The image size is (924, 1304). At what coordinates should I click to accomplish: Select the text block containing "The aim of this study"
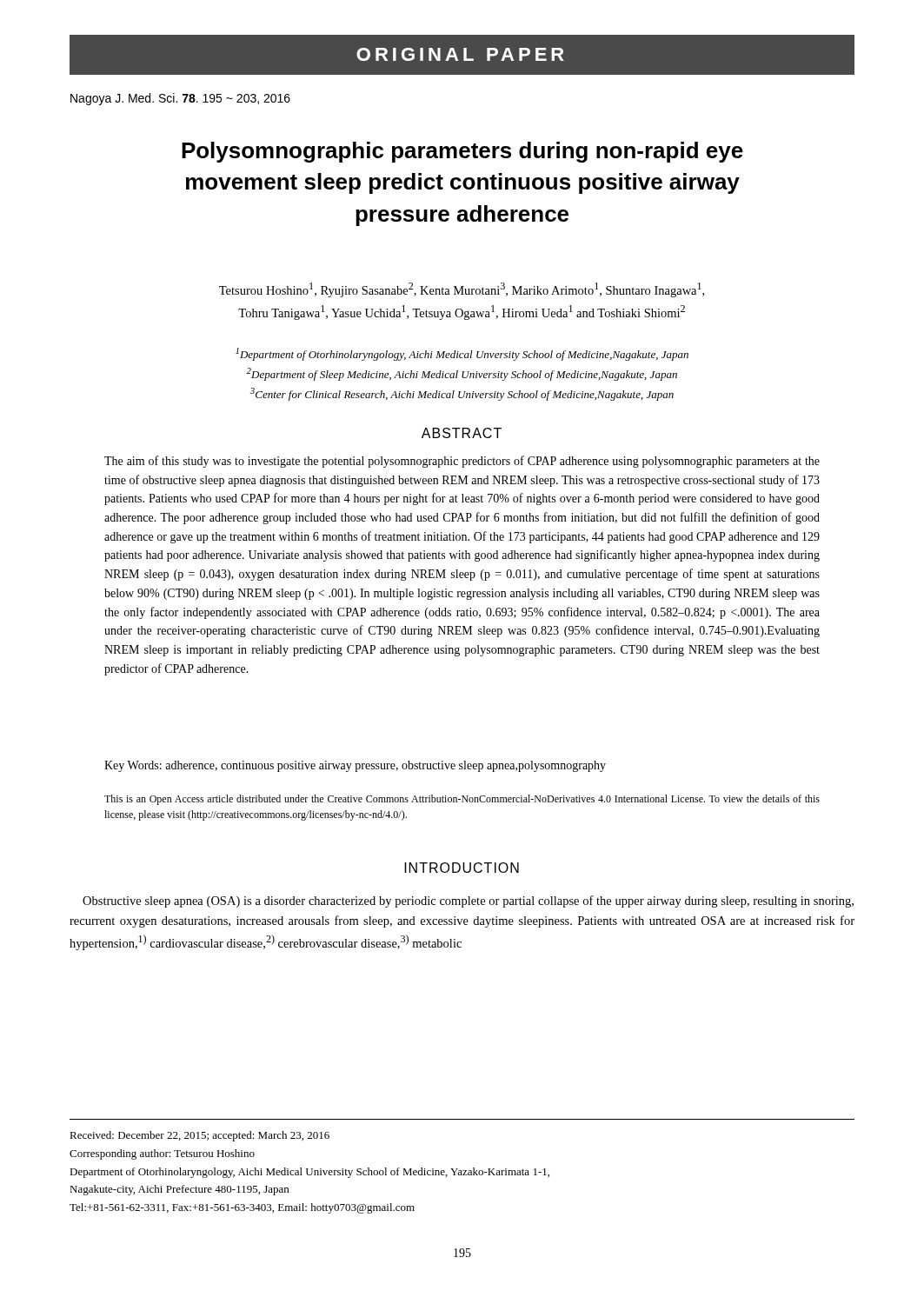462,565
